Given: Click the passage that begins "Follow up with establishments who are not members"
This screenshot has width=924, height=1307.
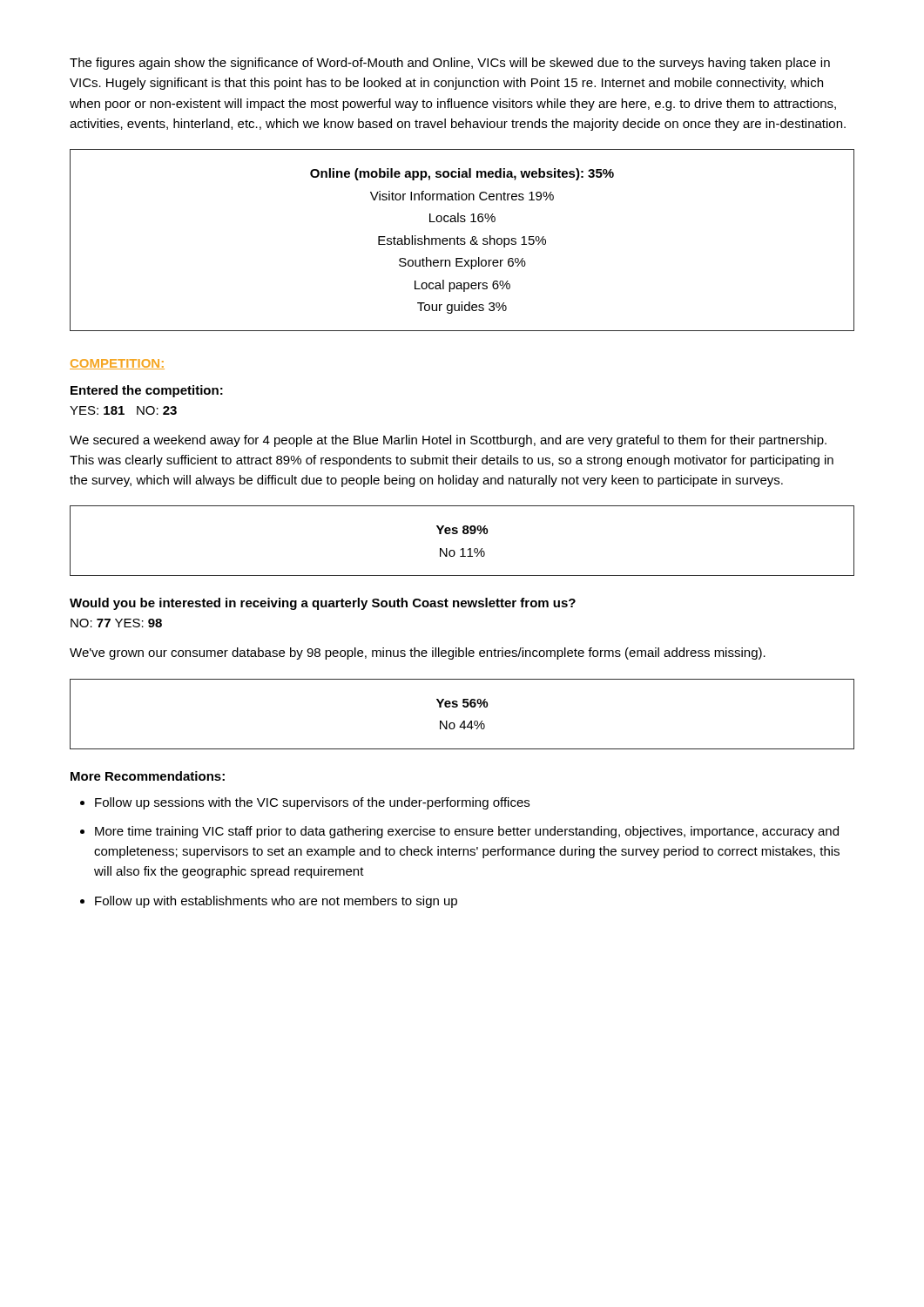Looking at the screenshot, I should pyautogui.click(x=276, y=900).
